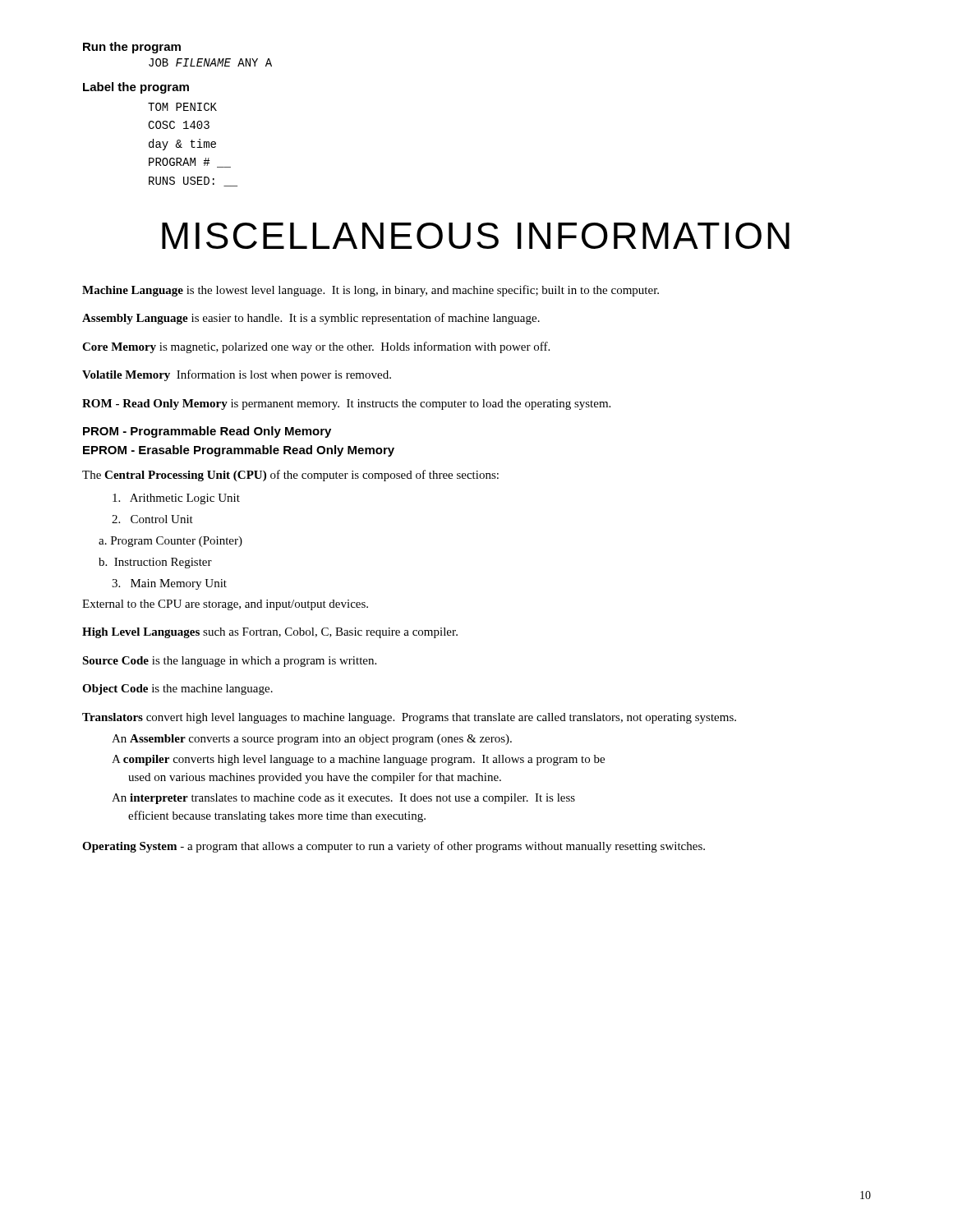Navigate to the region starting "TOM PENICK COSC 1403 day & time PROGRAM"

[193, 144]
